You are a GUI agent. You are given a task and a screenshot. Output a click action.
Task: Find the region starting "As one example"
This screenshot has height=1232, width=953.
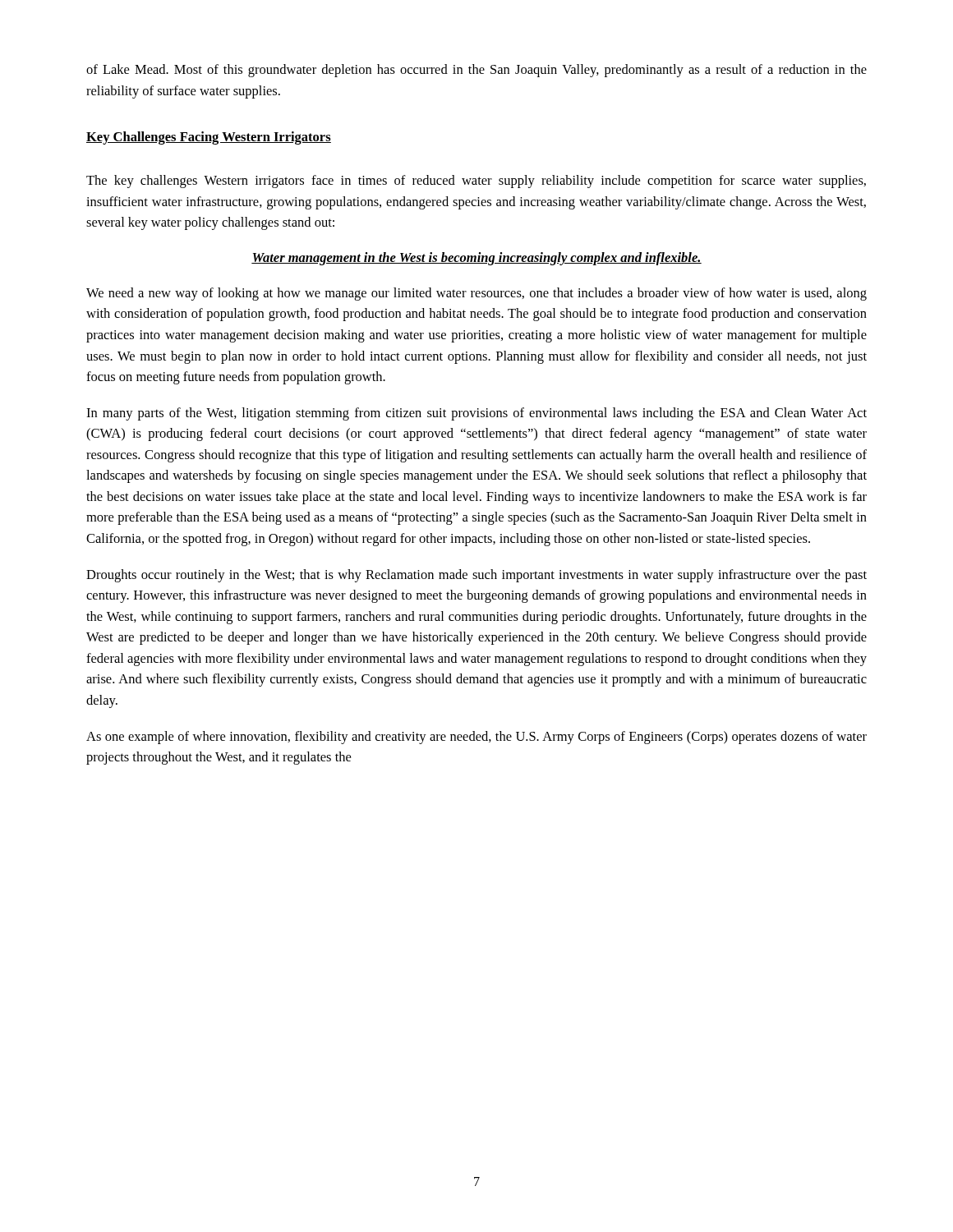[x=476, y=746]
